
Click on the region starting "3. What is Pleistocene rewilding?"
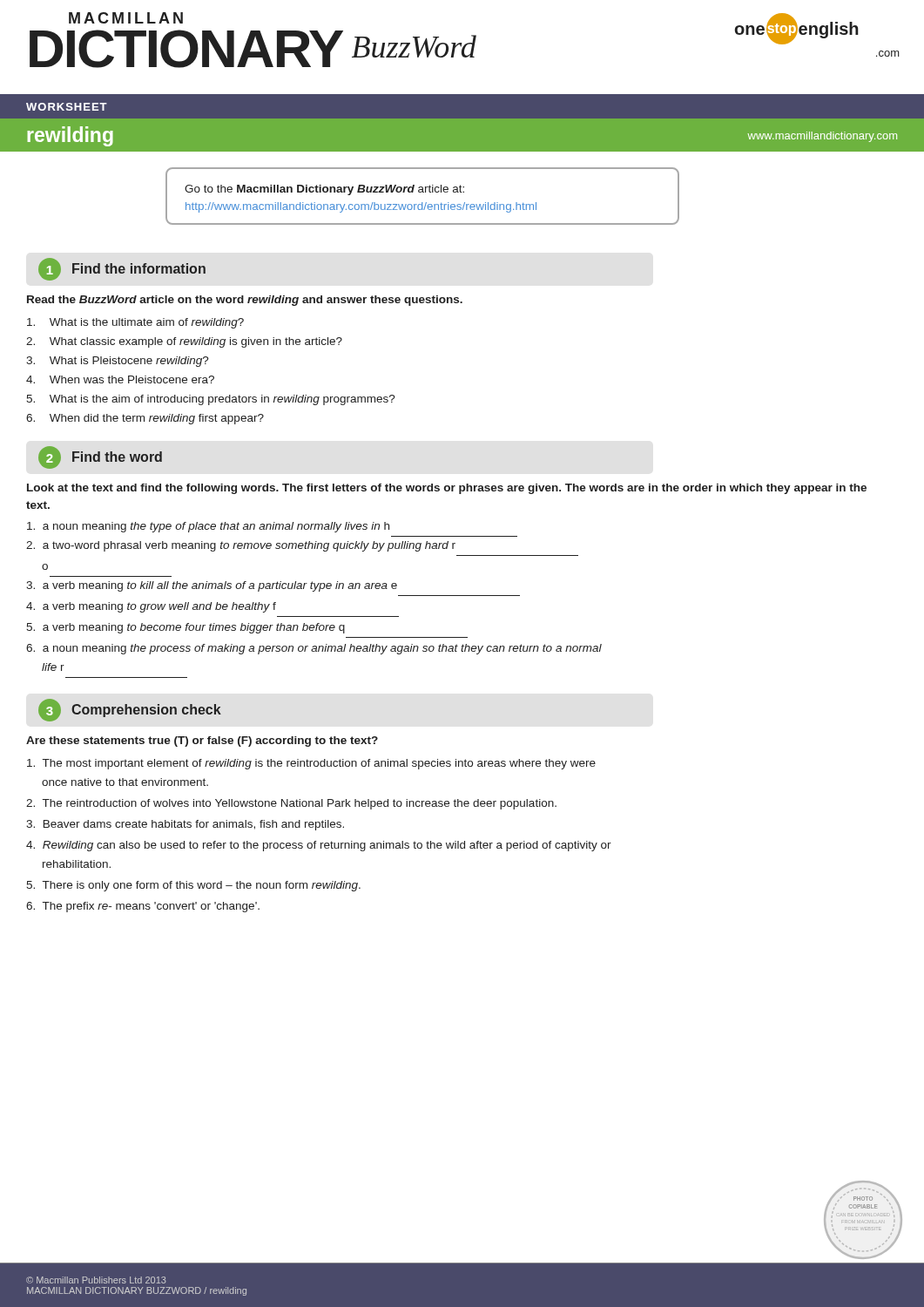point(118,360)
